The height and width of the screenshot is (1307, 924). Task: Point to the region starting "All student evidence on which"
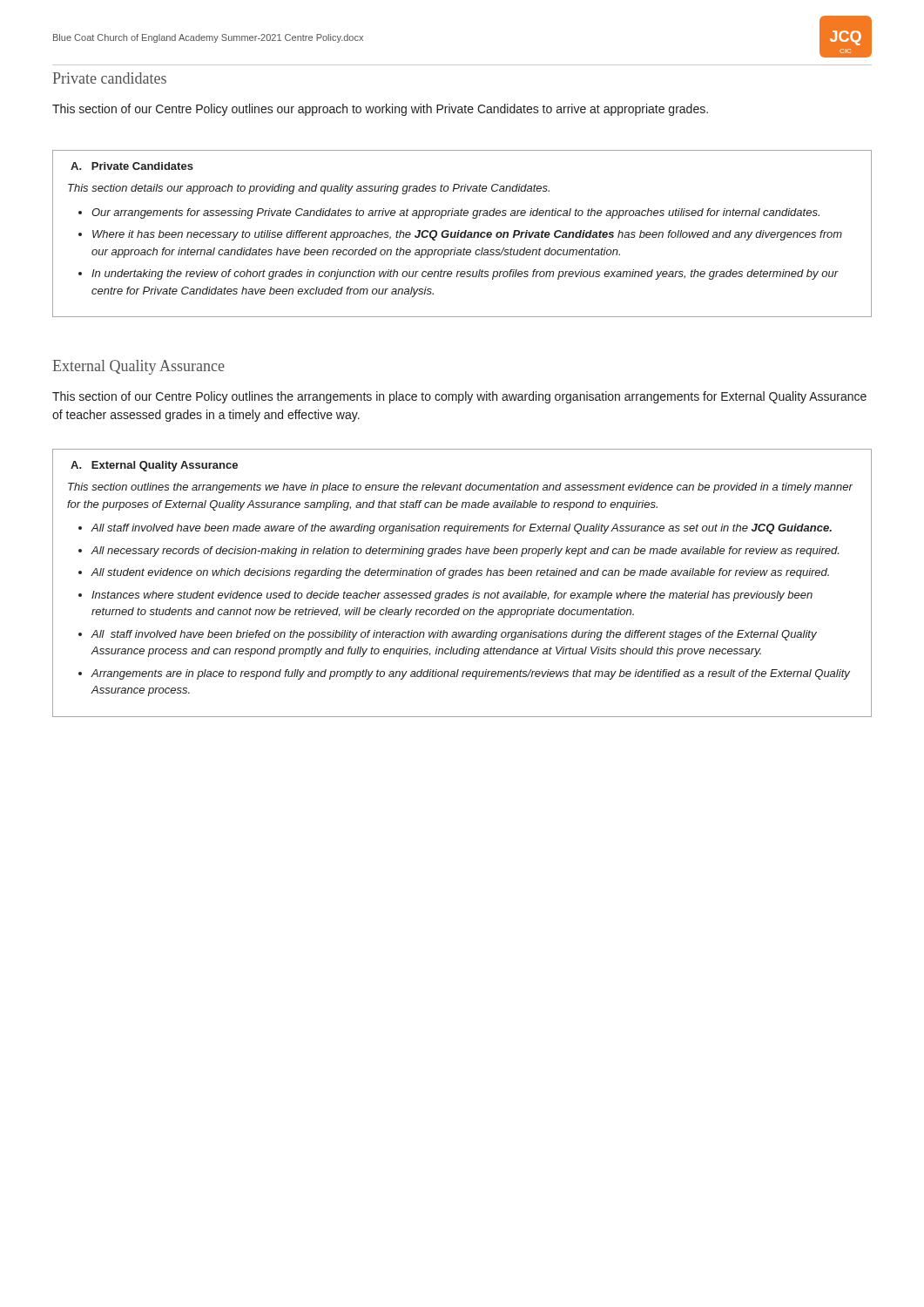[461, 572]
